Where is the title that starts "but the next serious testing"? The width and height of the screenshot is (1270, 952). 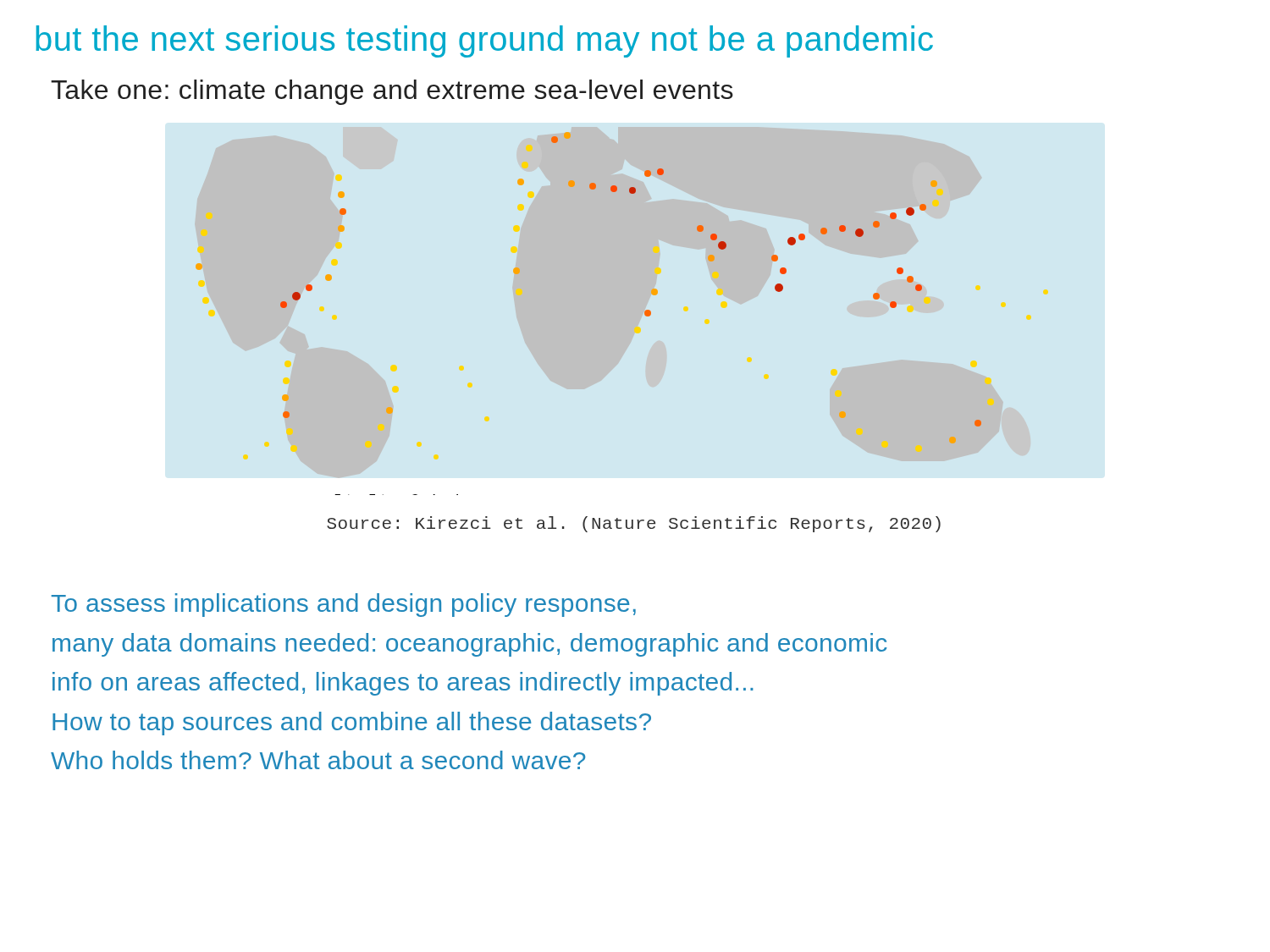(484, 39)
